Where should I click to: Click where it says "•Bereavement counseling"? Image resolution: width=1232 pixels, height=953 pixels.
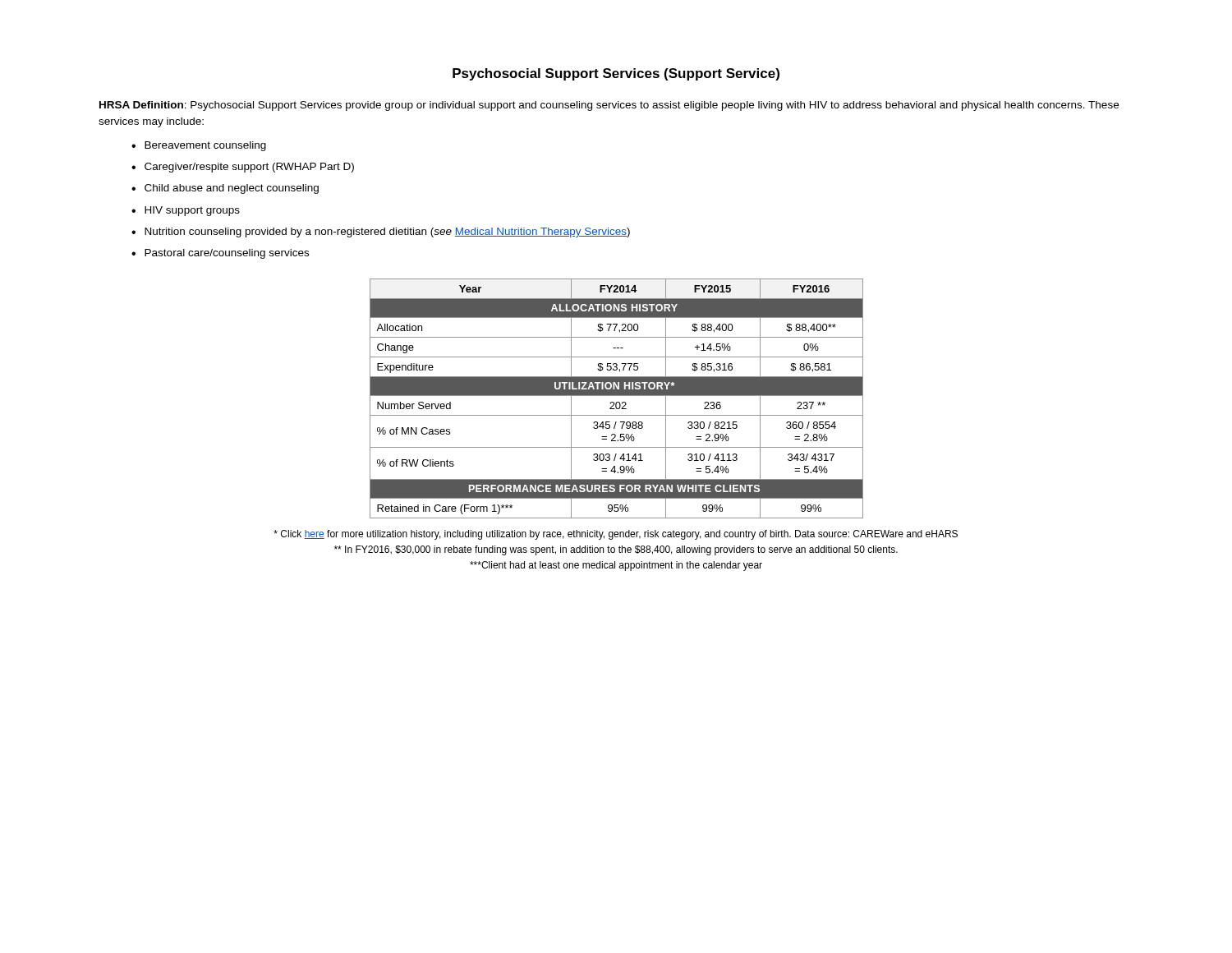click(x=199, y=146)
